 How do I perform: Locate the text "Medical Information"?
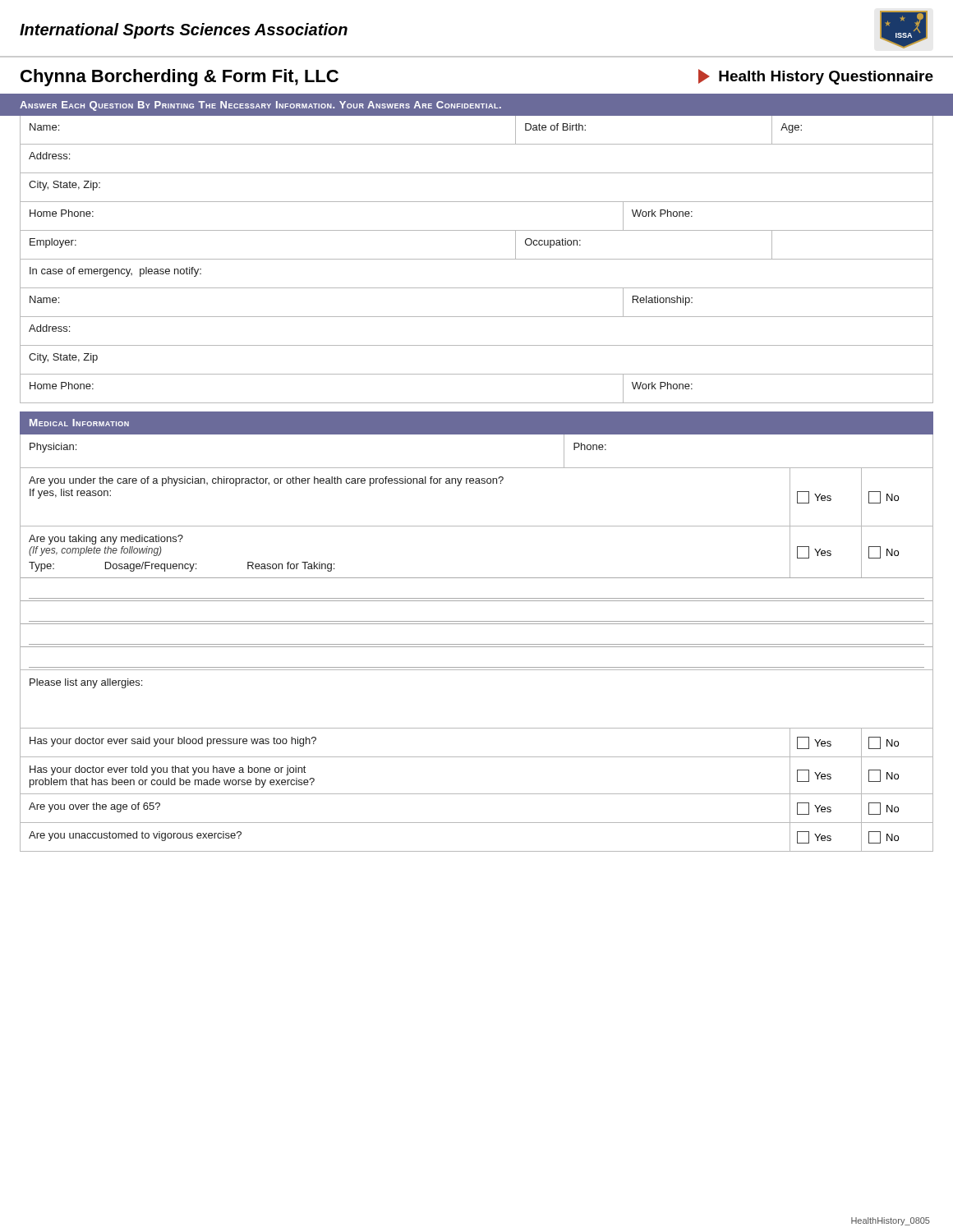[x=79, y=423]
